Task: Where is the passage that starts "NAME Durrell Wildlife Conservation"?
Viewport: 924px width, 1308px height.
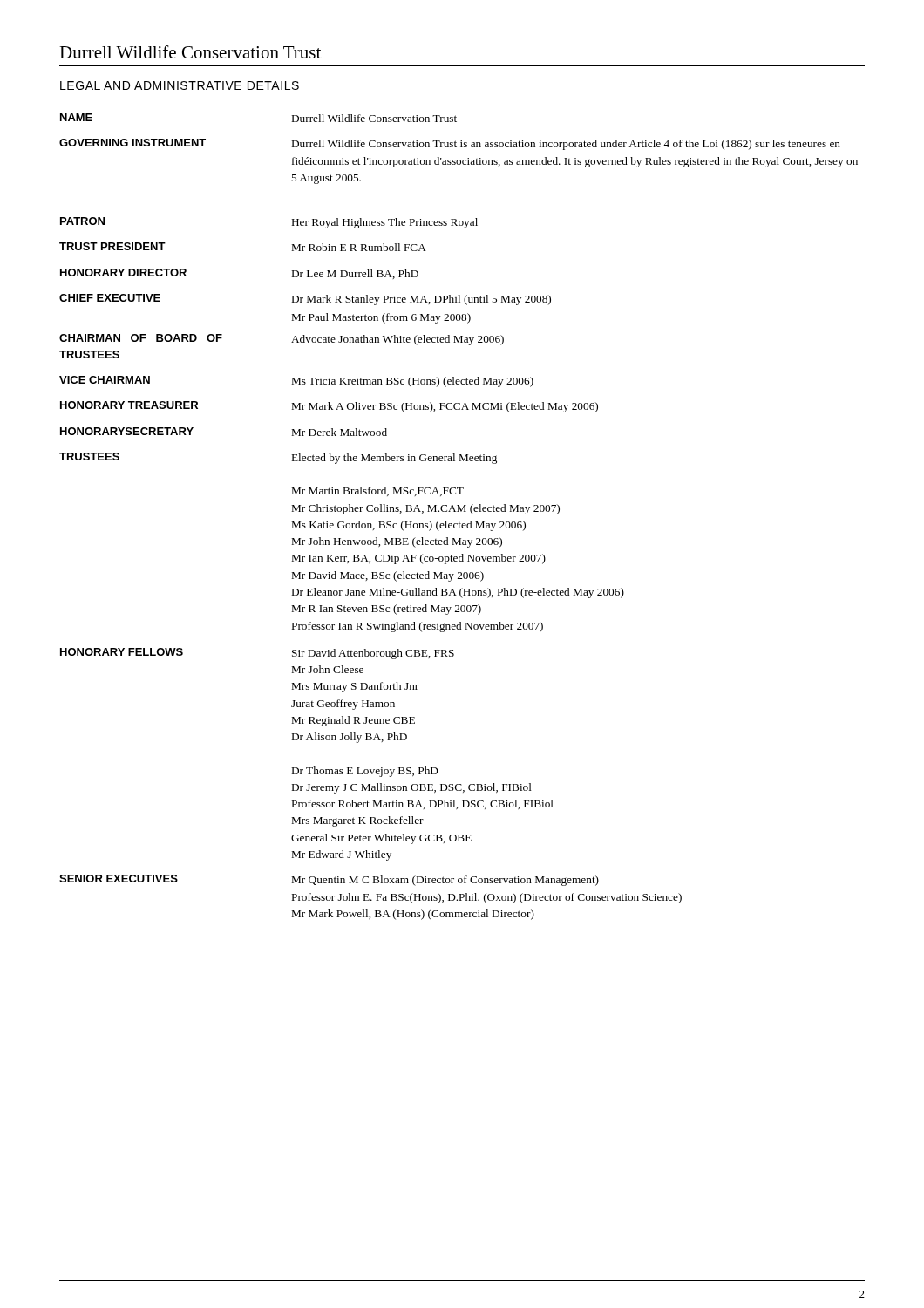Action: [x=462, y=118]
